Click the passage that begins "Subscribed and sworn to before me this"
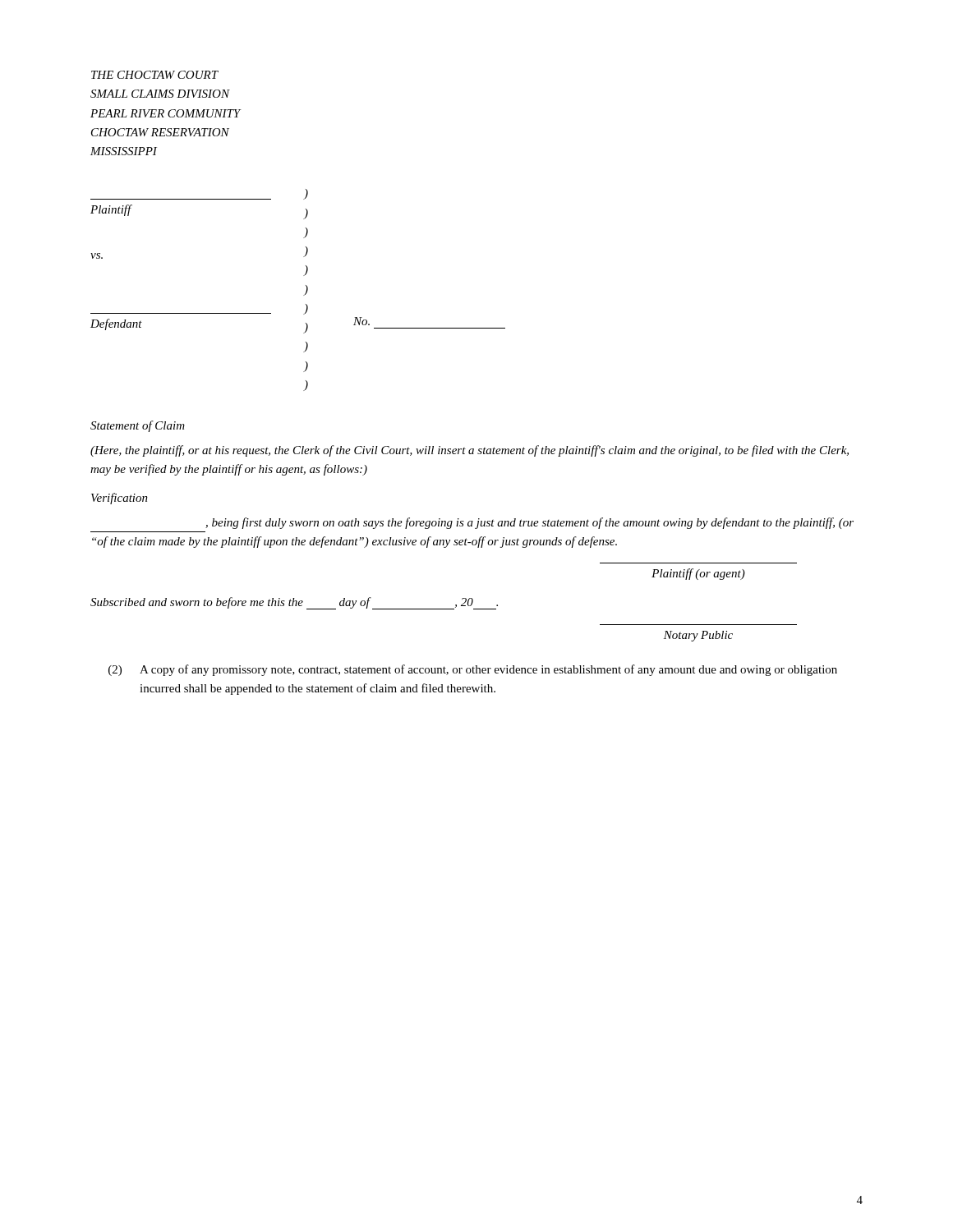 pos(295,602)
